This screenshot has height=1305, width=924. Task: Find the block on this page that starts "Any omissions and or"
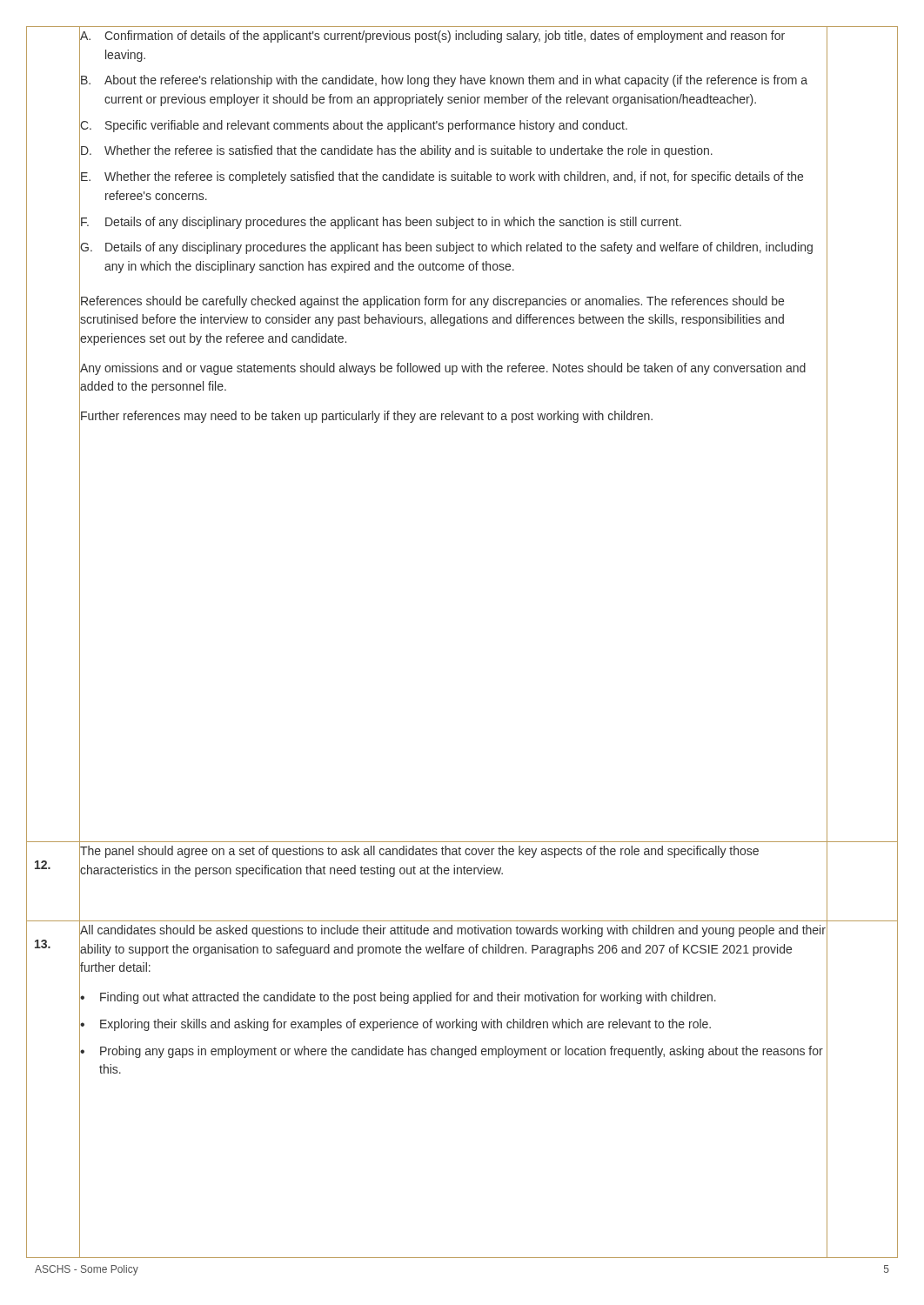tap(443, 377)
